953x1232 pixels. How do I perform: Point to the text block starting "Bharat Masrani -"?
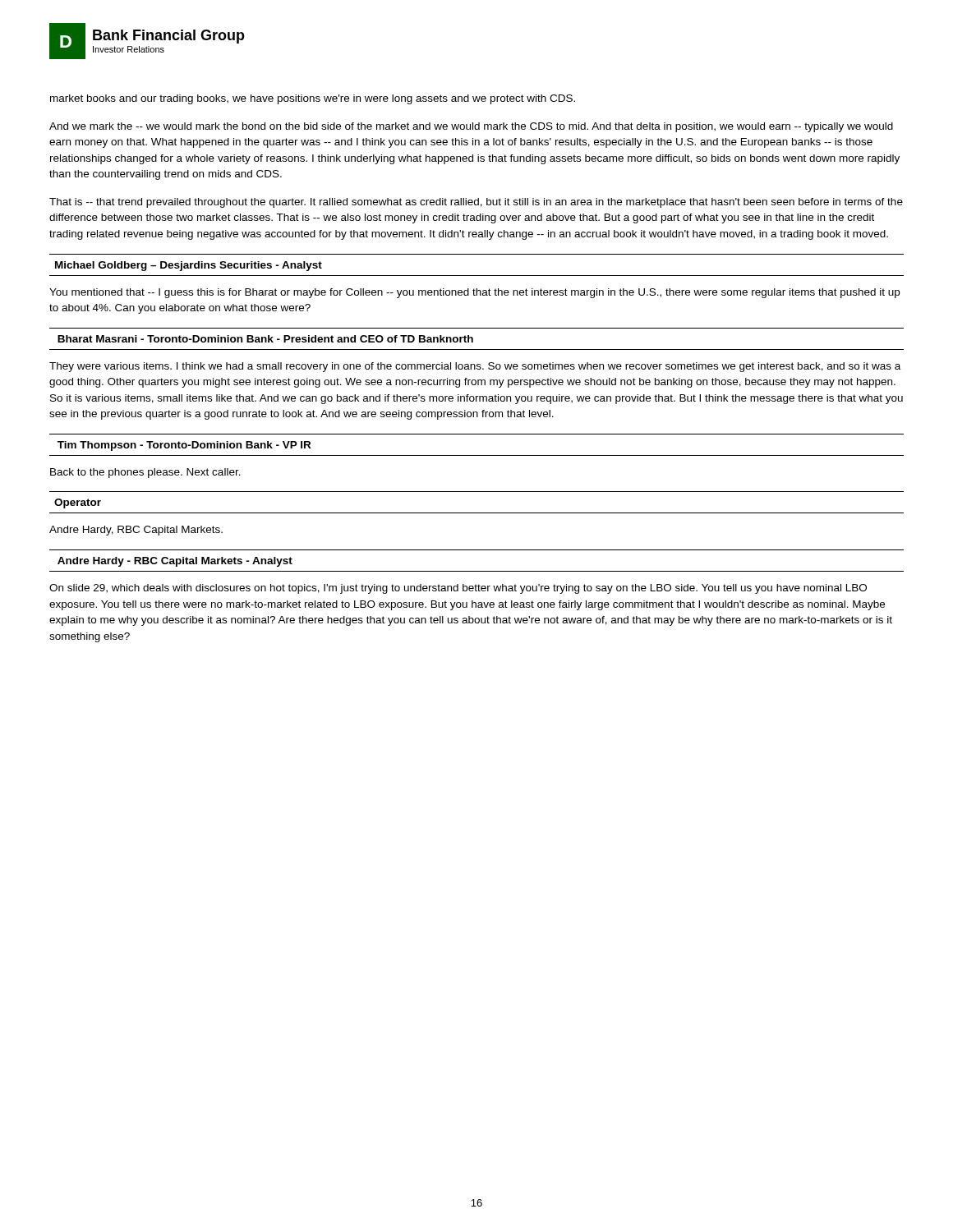tap(264, 339)
